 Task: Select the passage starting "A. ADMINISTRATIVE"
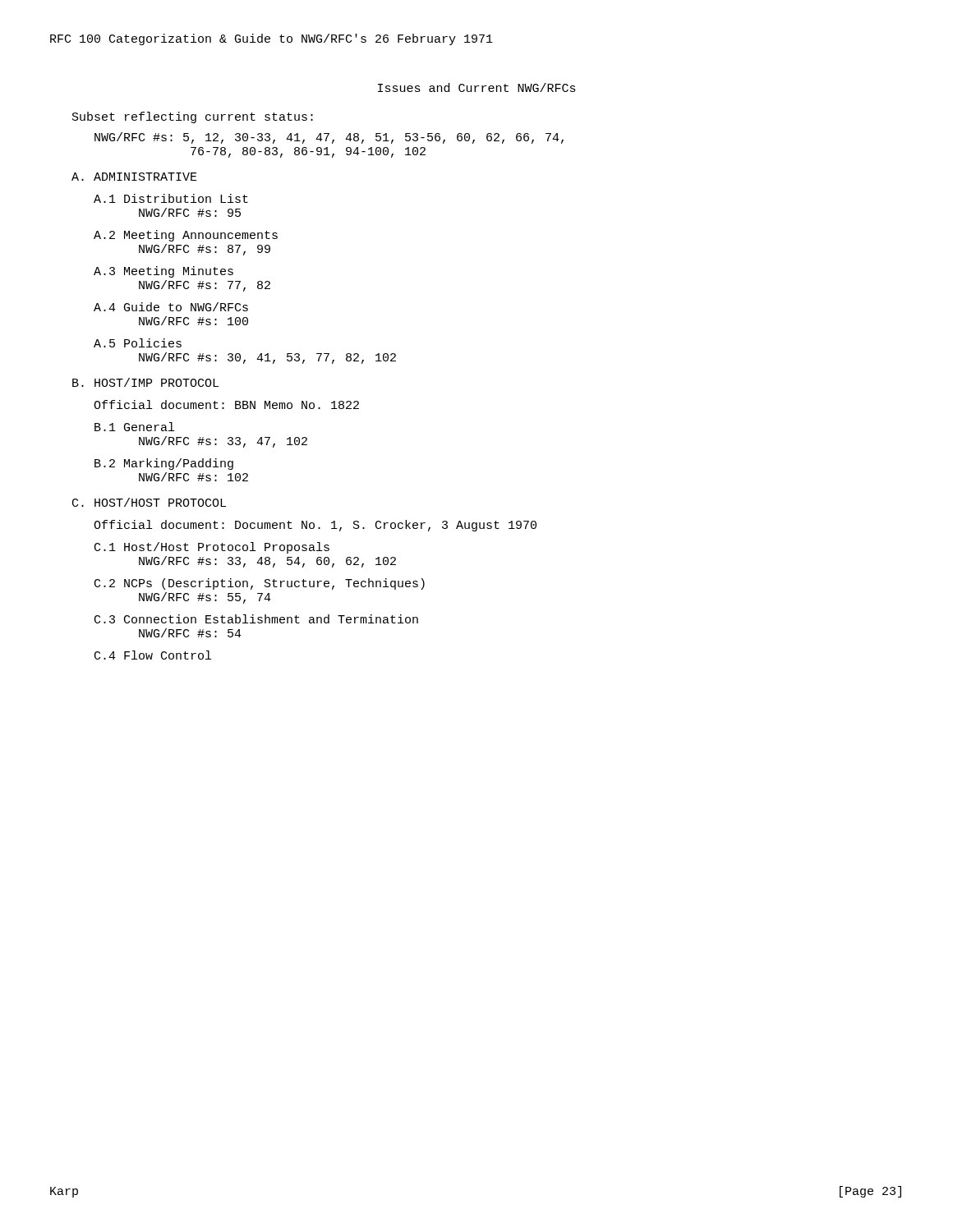[x=123, y=178]
